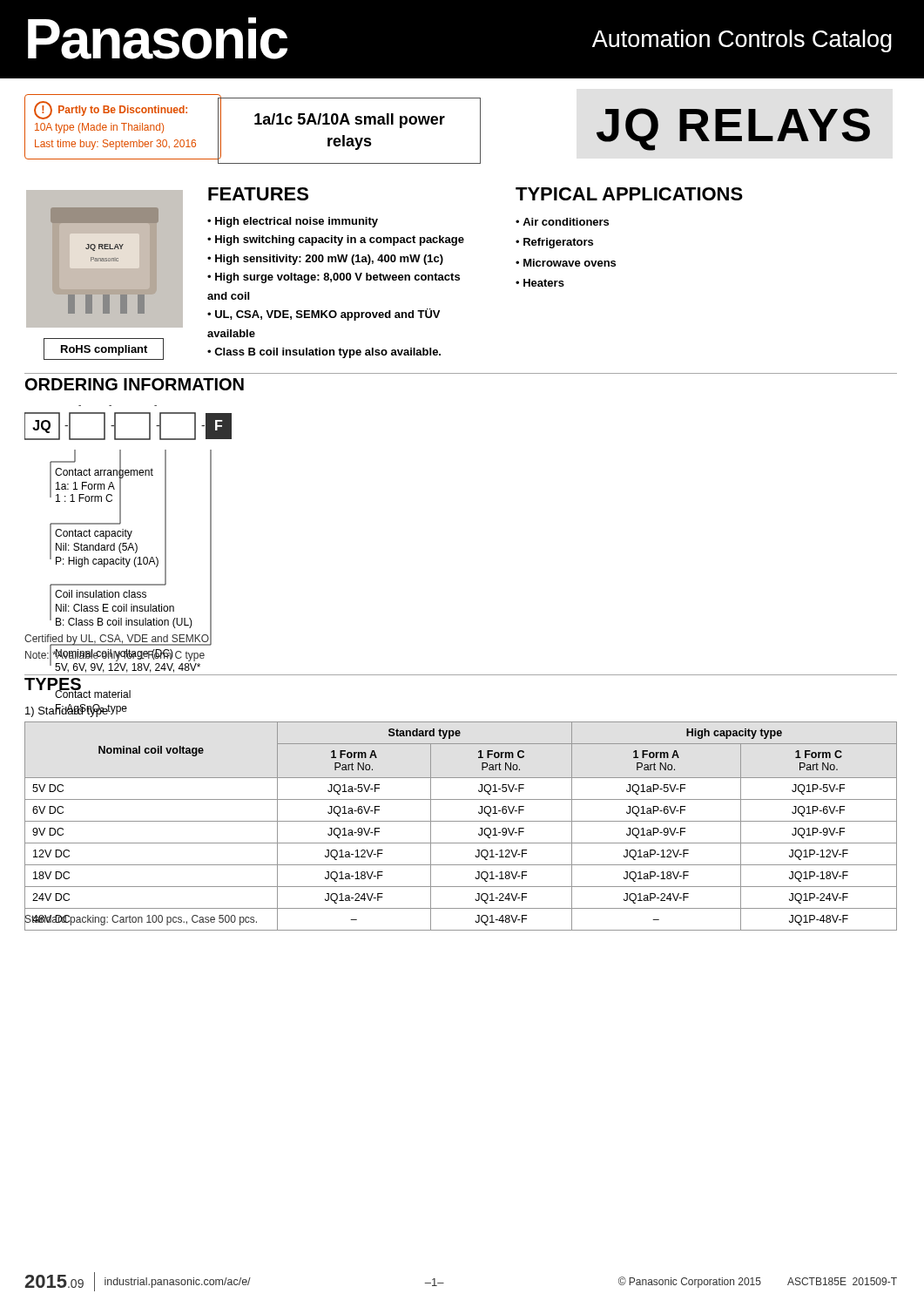The height and width of the screenshot is (1307, 924).
Task: Click on the schematic
Action: point(286,562)
